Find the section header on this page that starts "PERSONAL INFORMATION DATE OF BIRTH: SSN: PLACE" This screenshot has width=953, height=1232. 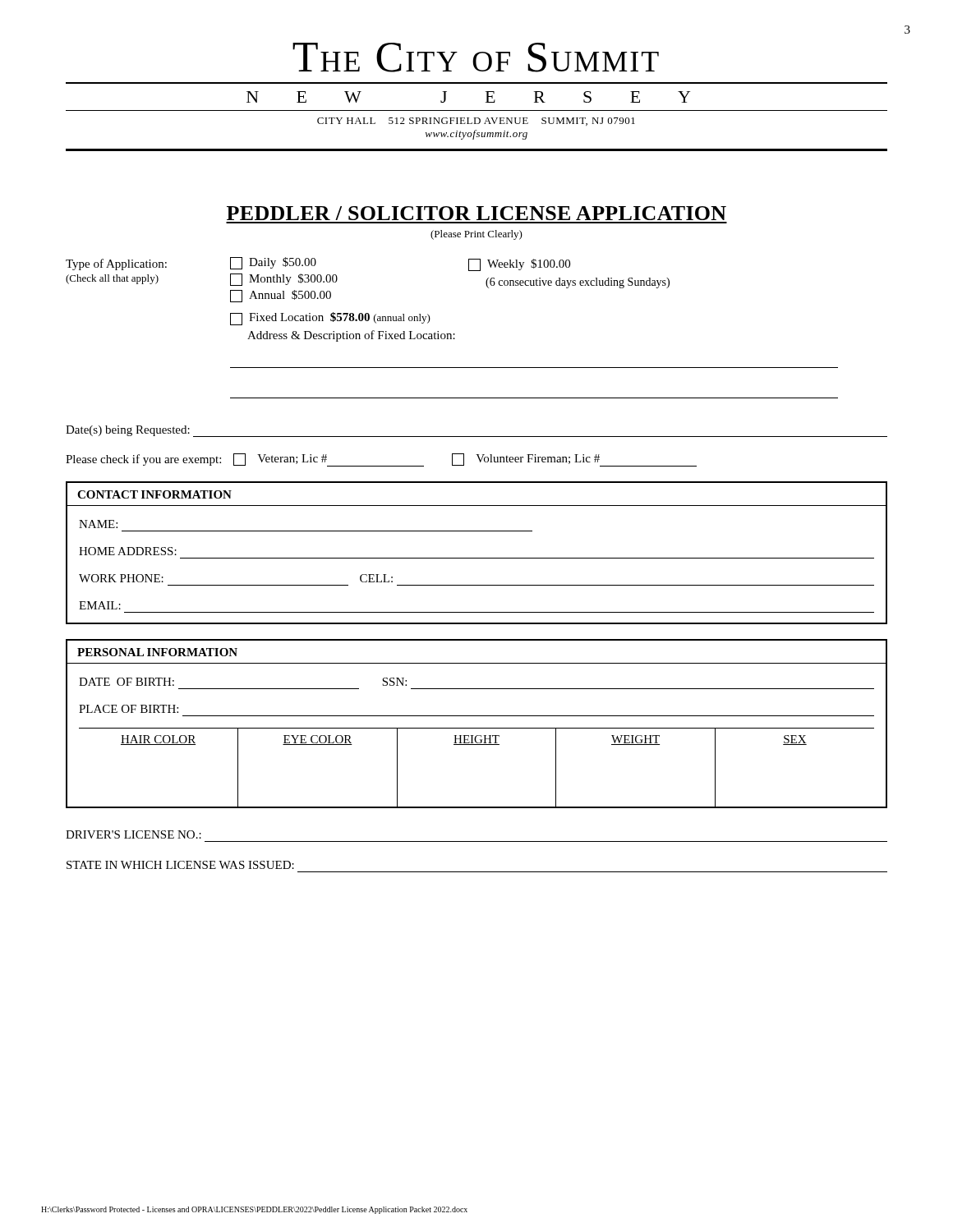coord(476,724)
